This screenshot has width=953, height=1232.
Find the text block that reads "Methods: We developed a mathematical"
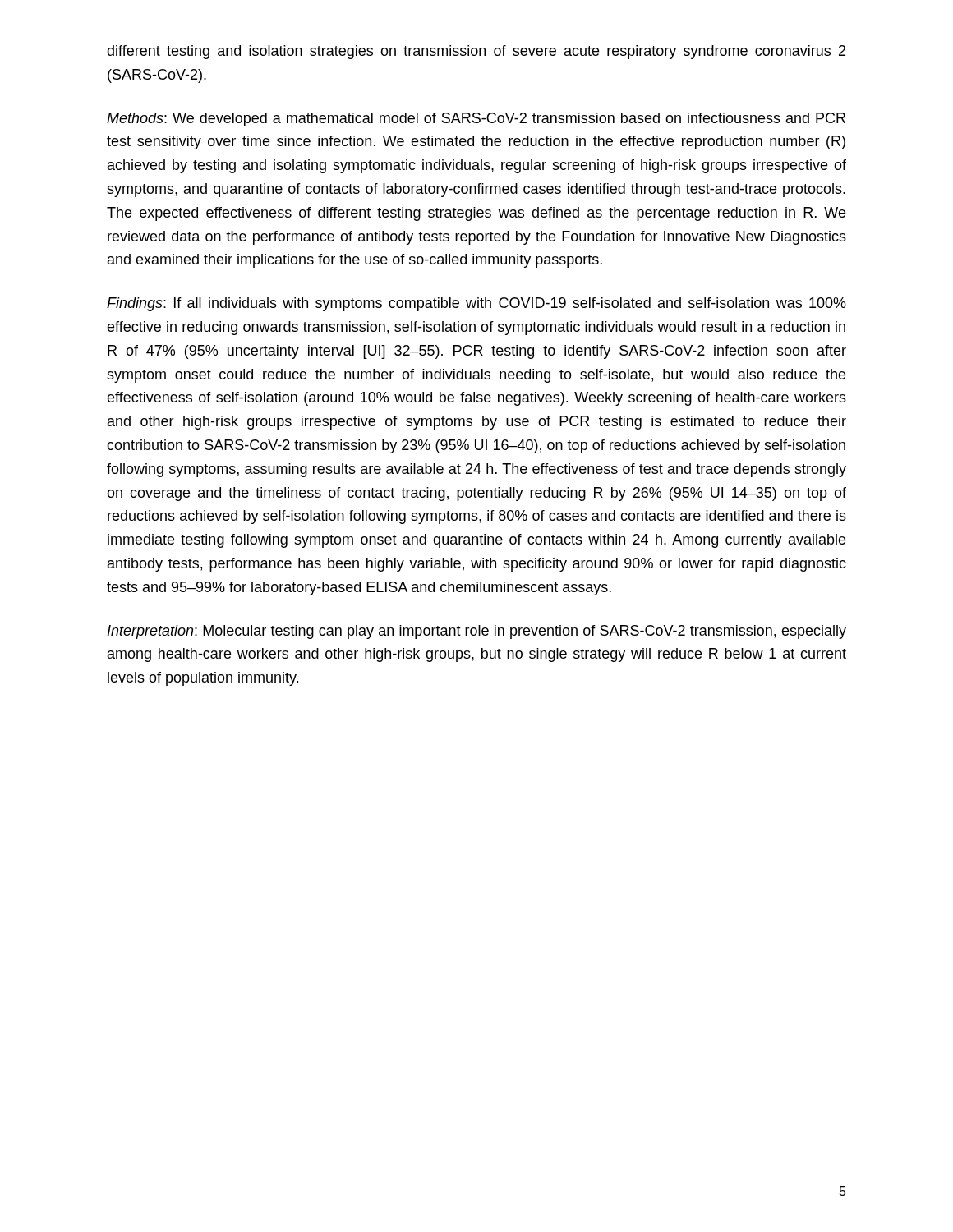click(476, 189)
